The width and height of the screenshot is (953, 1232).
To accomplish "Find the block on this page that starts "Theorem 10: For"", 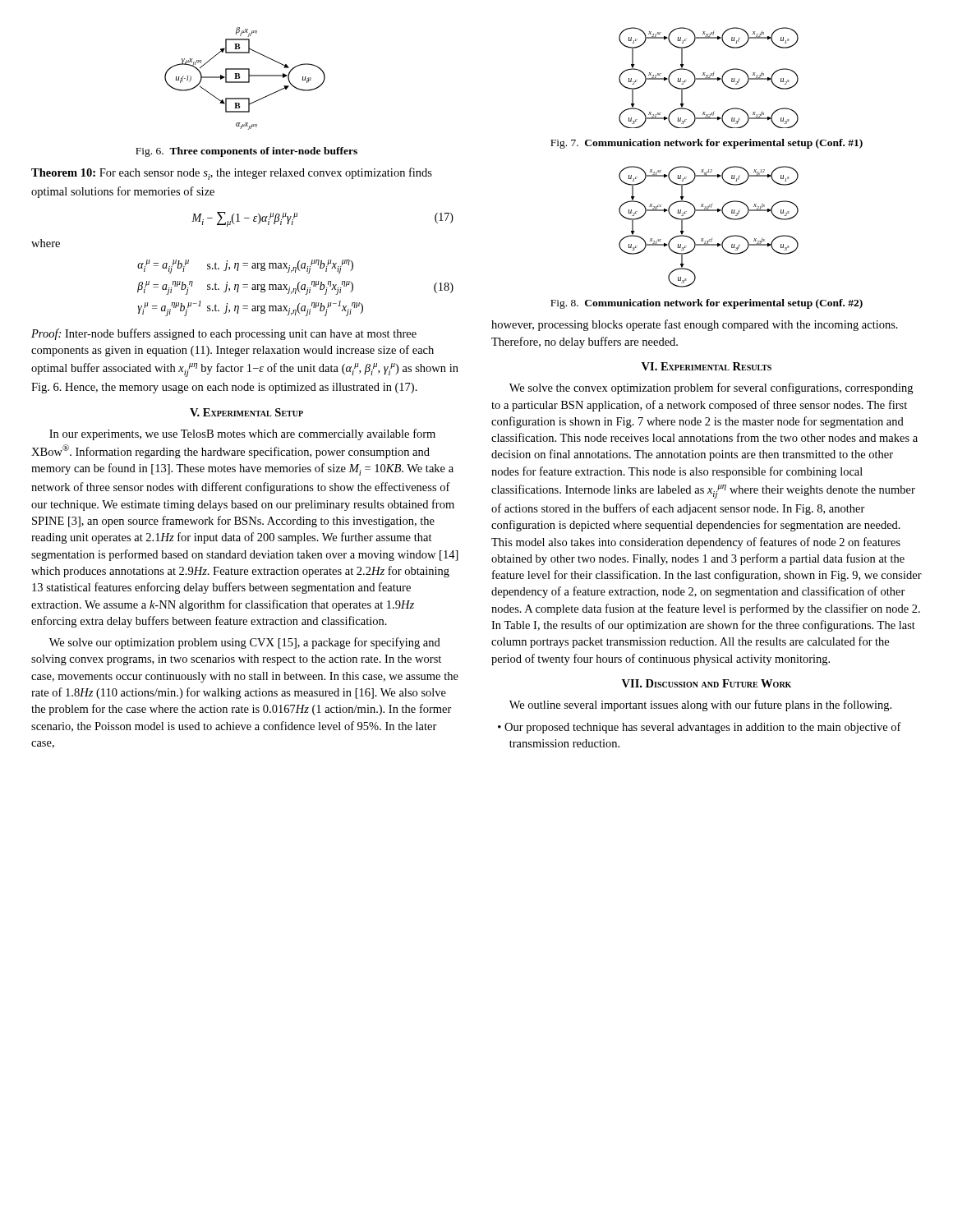I will coord(232,182).
